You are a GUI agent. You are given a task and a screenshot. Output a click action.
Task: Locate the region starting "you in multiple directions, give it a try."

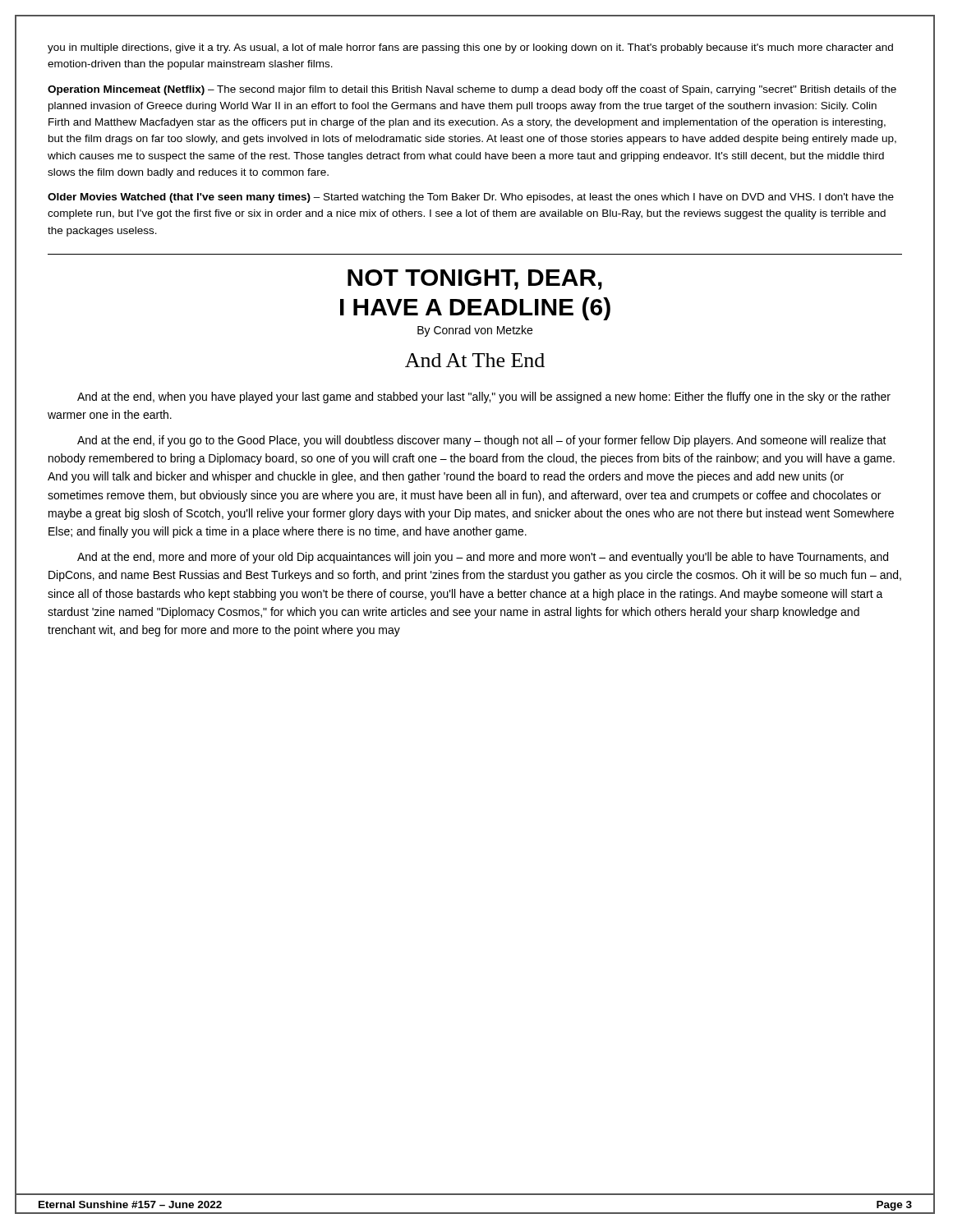[471, 56]
